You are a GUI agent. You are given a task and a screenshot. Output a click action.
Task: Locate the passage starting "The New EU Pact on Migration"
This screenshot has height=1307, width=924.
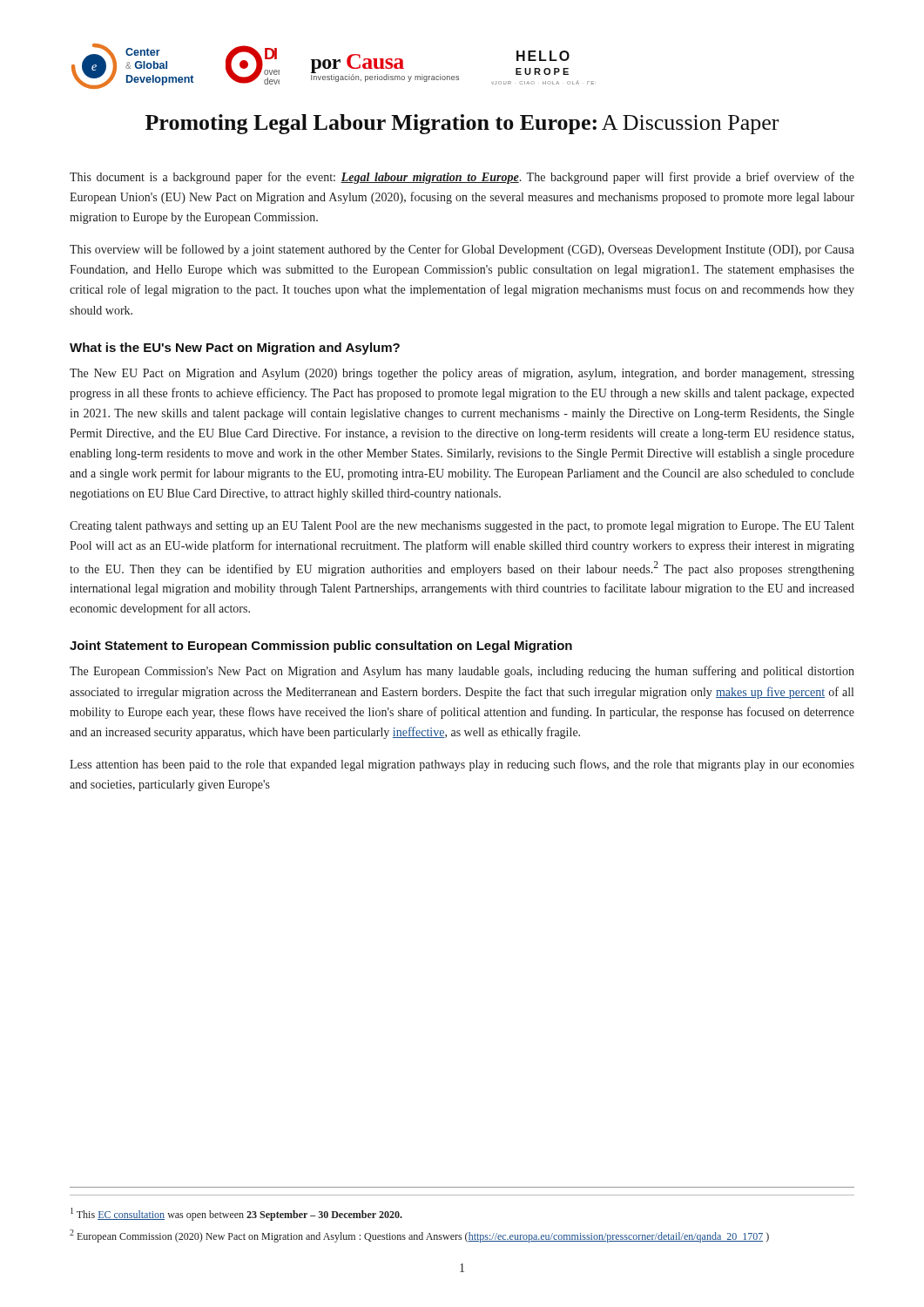(462, 433)
